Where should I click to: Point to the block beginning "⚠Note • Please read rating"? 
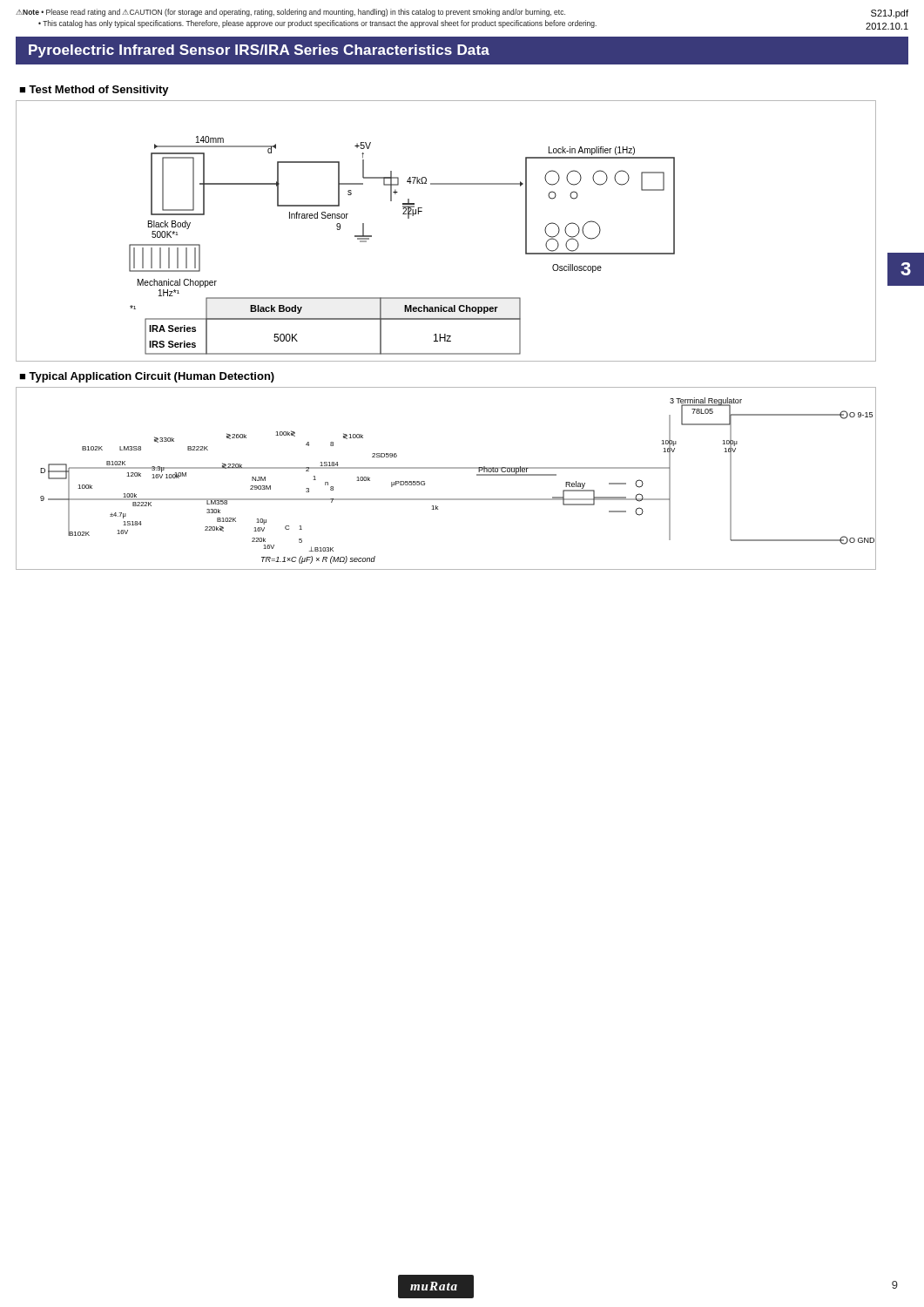click(306, 18)
